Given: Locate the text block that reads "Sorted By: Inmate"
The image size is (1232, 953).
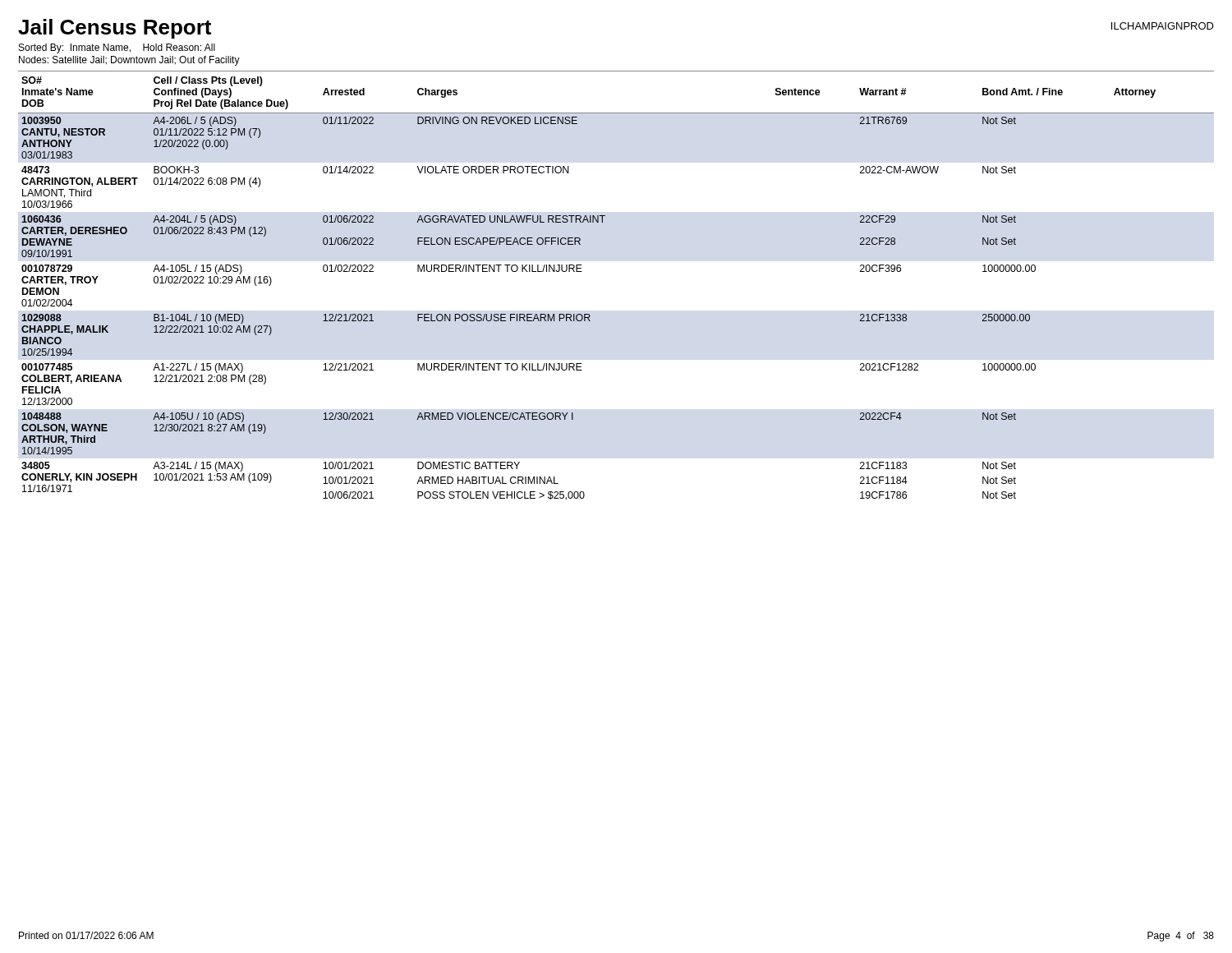Looking at the screenshot, I should point(117,48).
